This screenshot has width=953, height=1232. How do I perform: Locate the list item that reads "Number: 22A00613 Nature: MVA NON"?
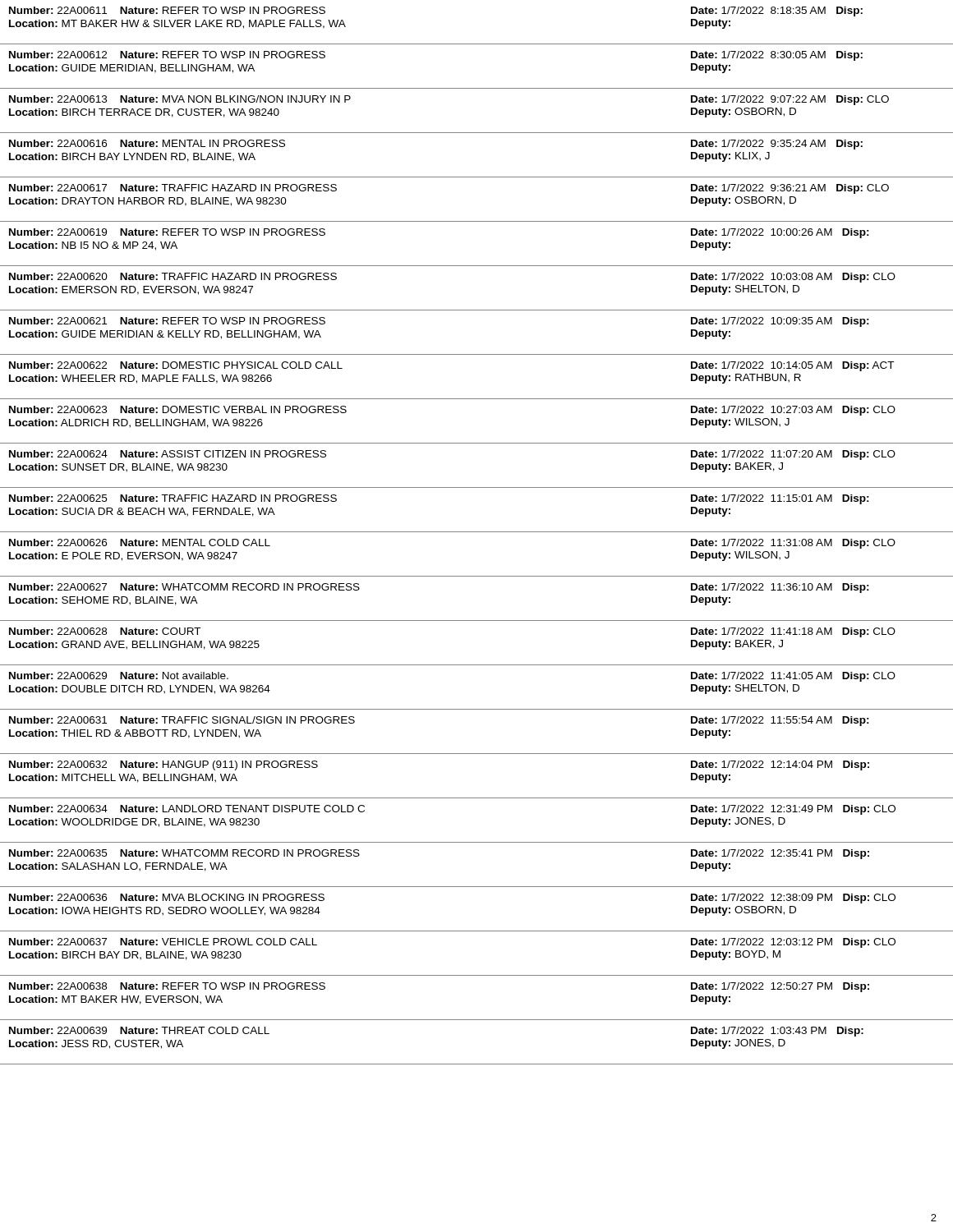[60, 100]
